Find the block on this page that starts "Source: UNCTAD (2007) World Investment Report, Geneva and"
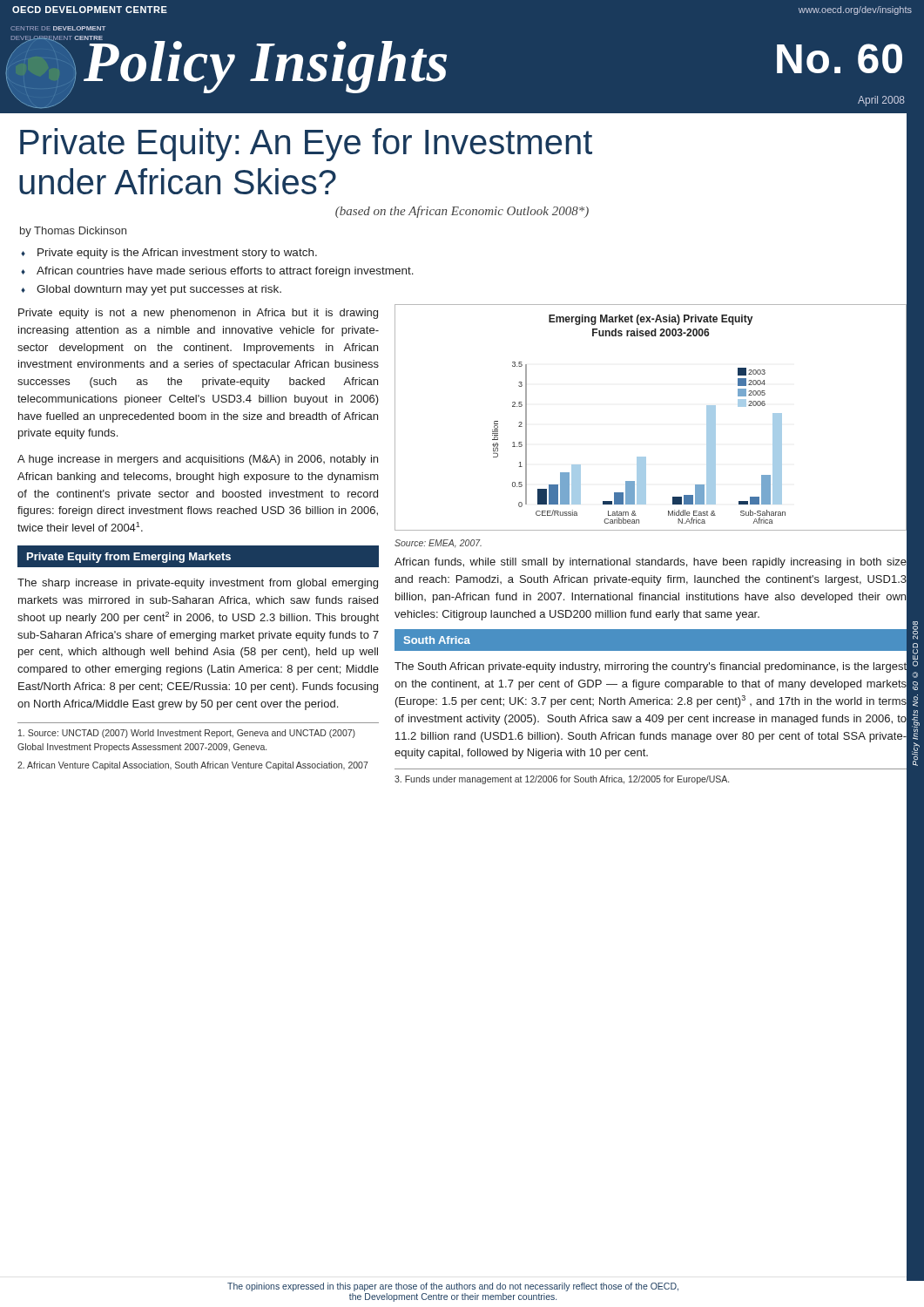Image resolution: width=924 pixels, height=1307 pixels. coord(186,740)
